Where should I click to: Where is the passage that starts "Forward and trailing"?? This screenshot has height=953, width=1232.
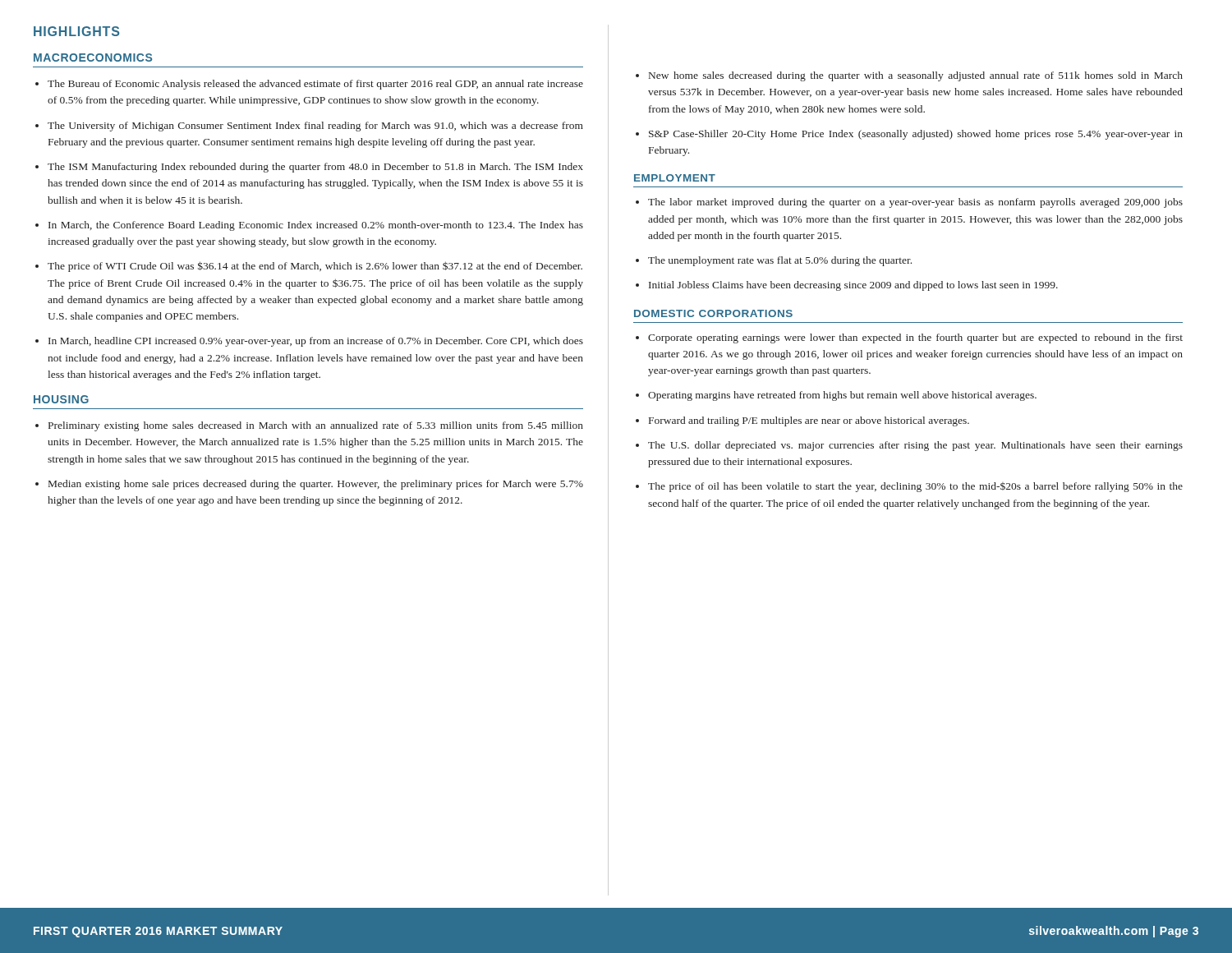(x=809, y=420)
